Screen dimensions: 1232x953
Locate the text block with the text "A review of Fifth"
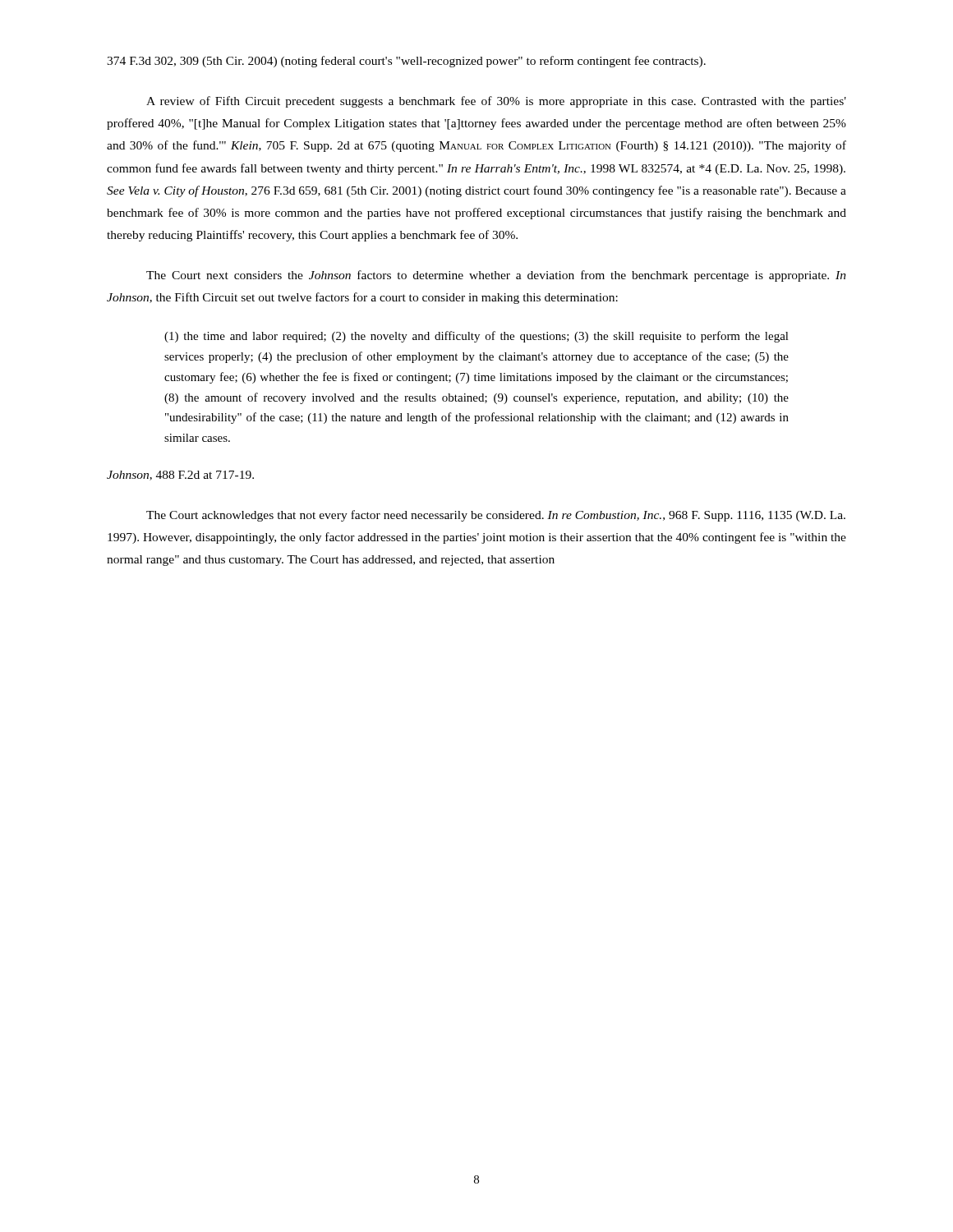pyautogui.click(x=476, y=168)
